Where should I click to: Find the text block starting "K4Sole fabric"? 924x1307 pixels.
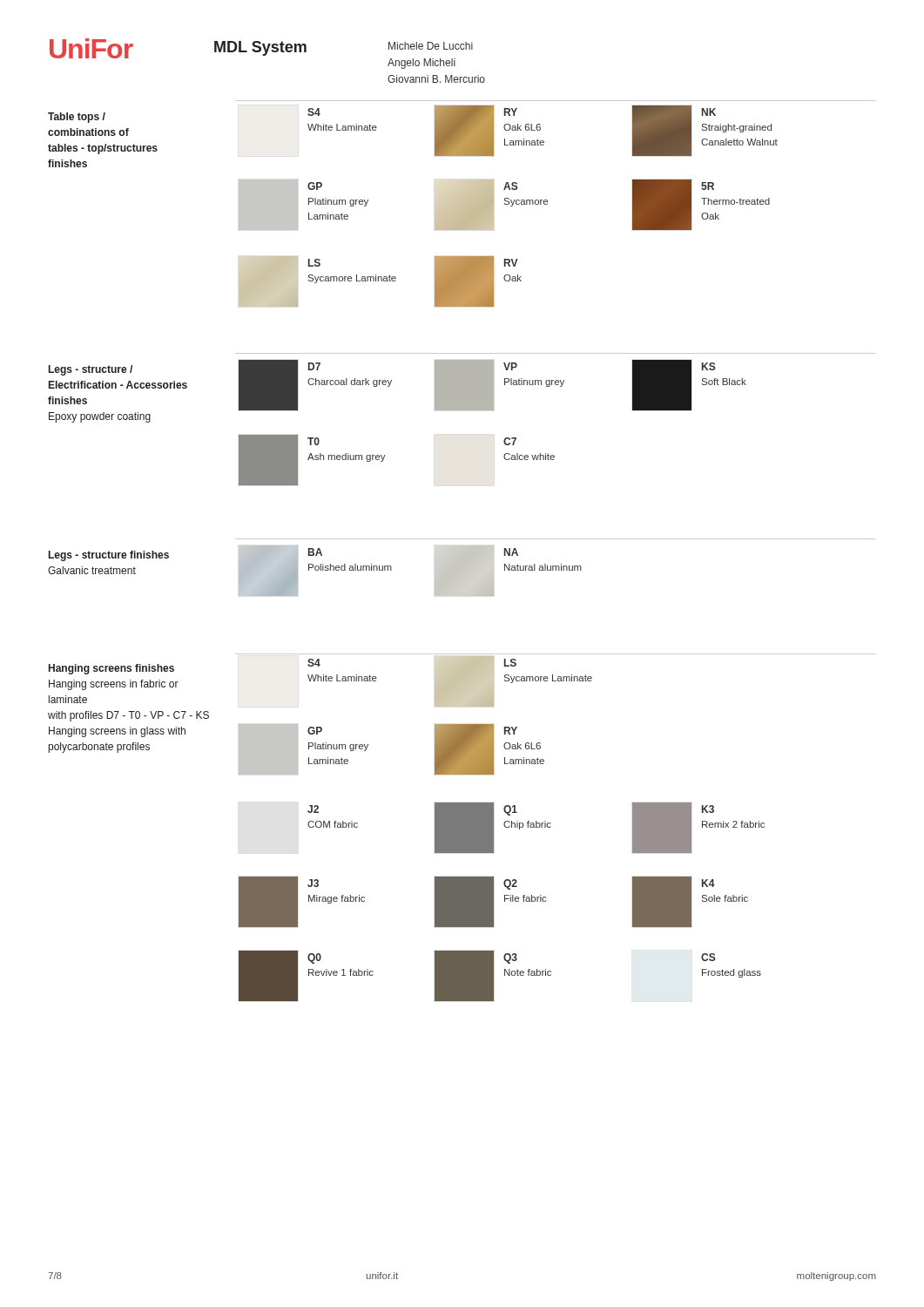click(690, 902)
